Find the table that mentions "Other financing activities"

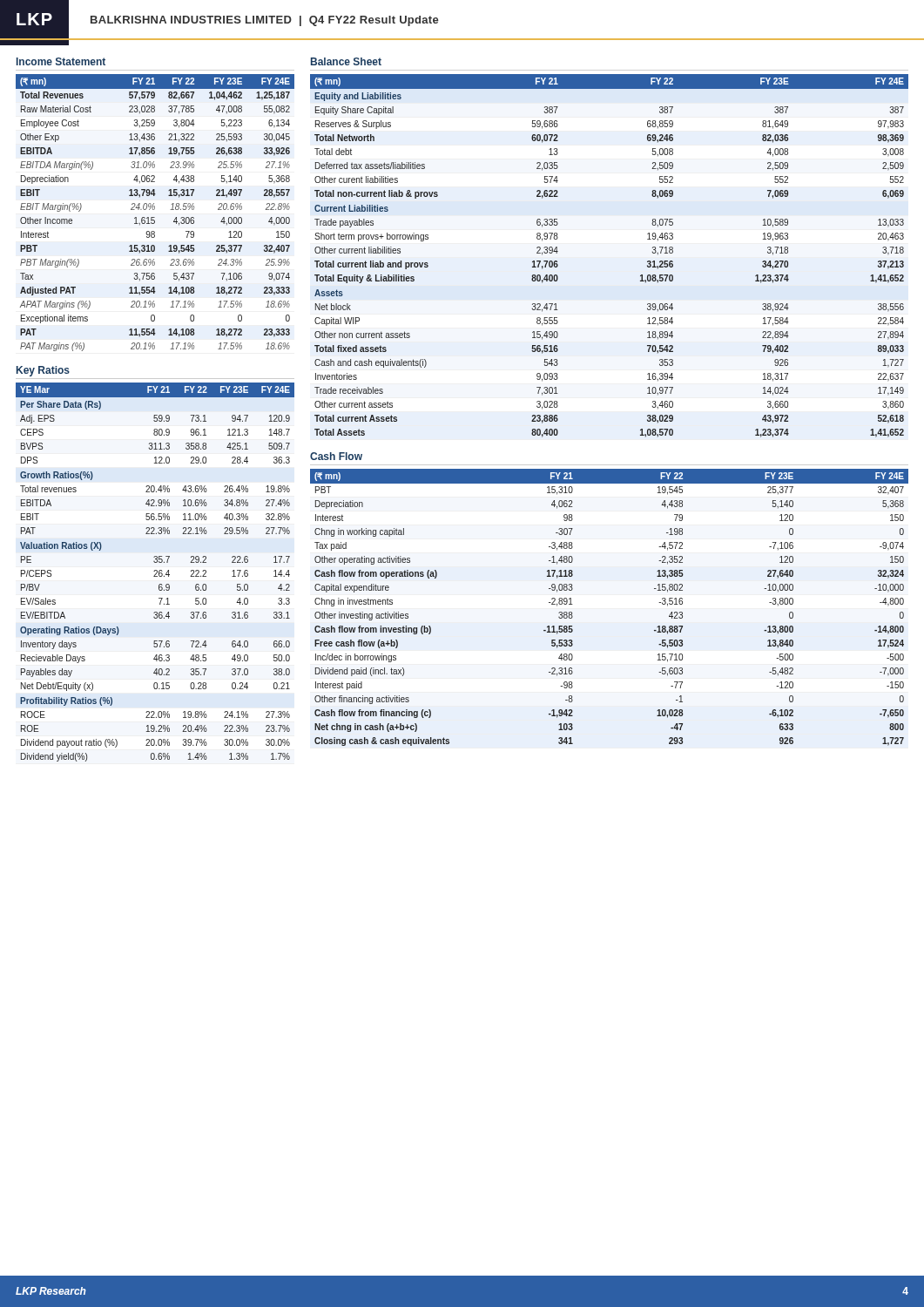coord(609,609)
